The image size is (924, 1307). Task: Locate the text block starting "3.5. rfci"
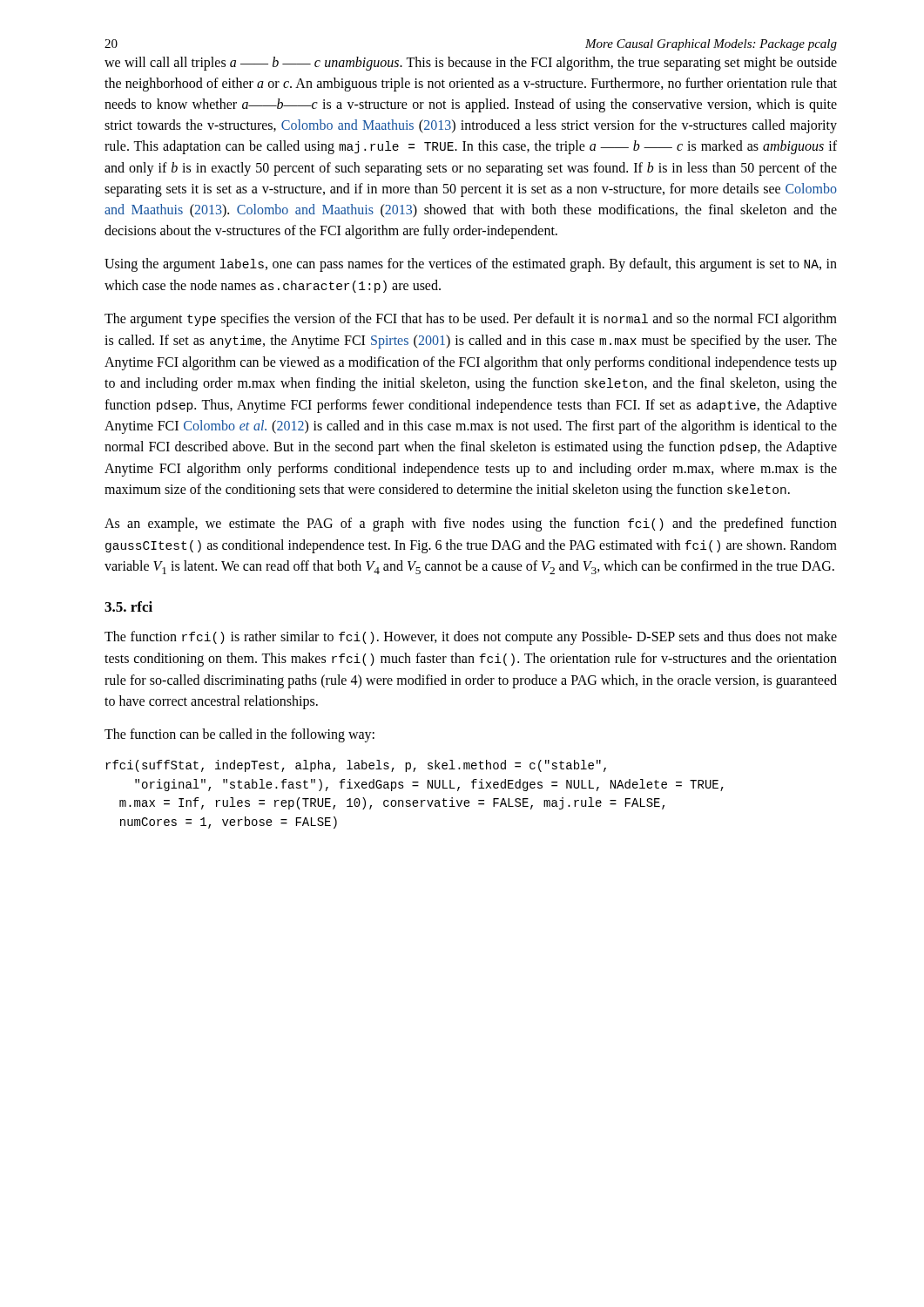click(x=129, y=607)
